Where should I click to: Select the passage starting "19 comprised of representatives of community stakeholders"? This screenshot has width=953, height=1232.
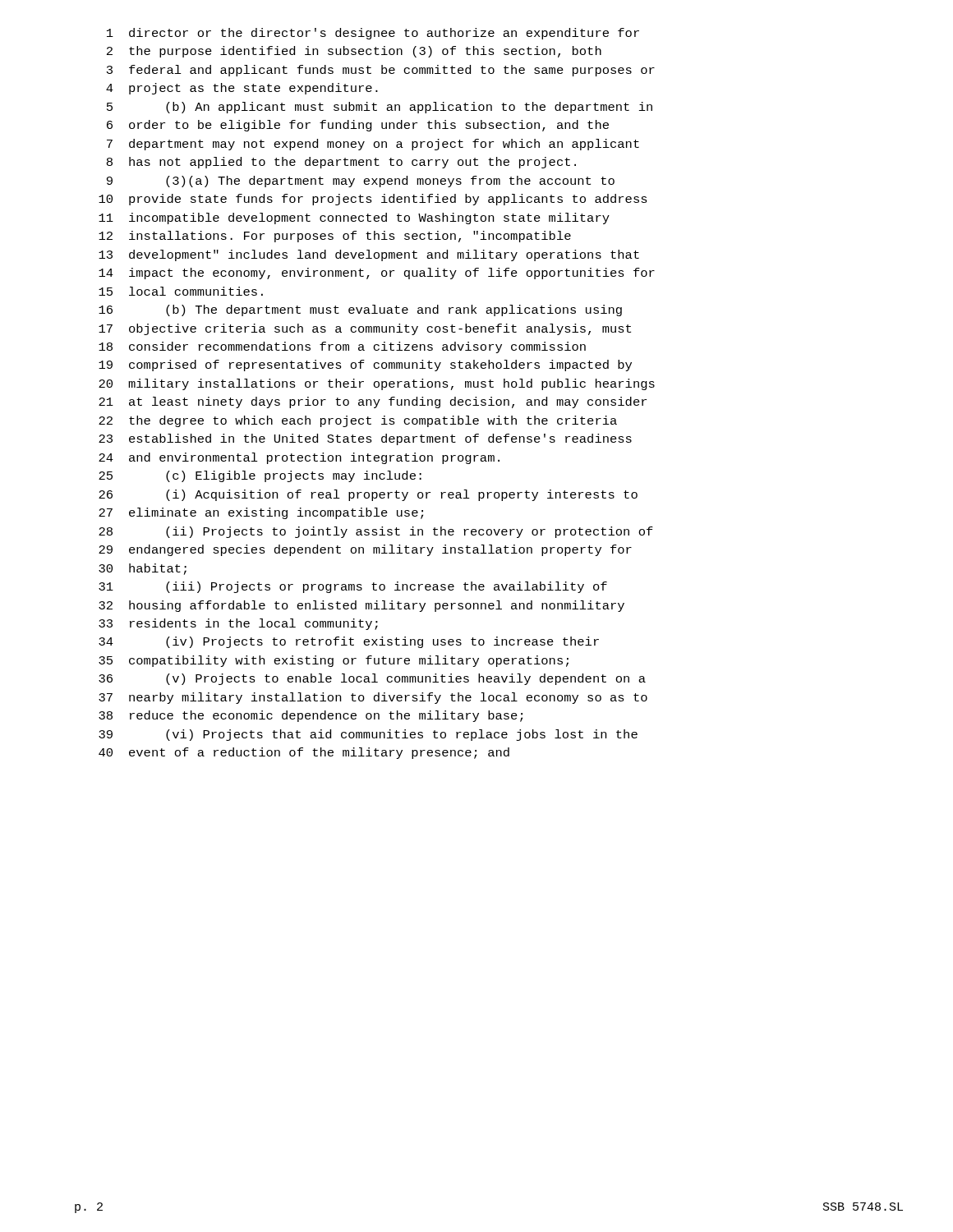489,366
